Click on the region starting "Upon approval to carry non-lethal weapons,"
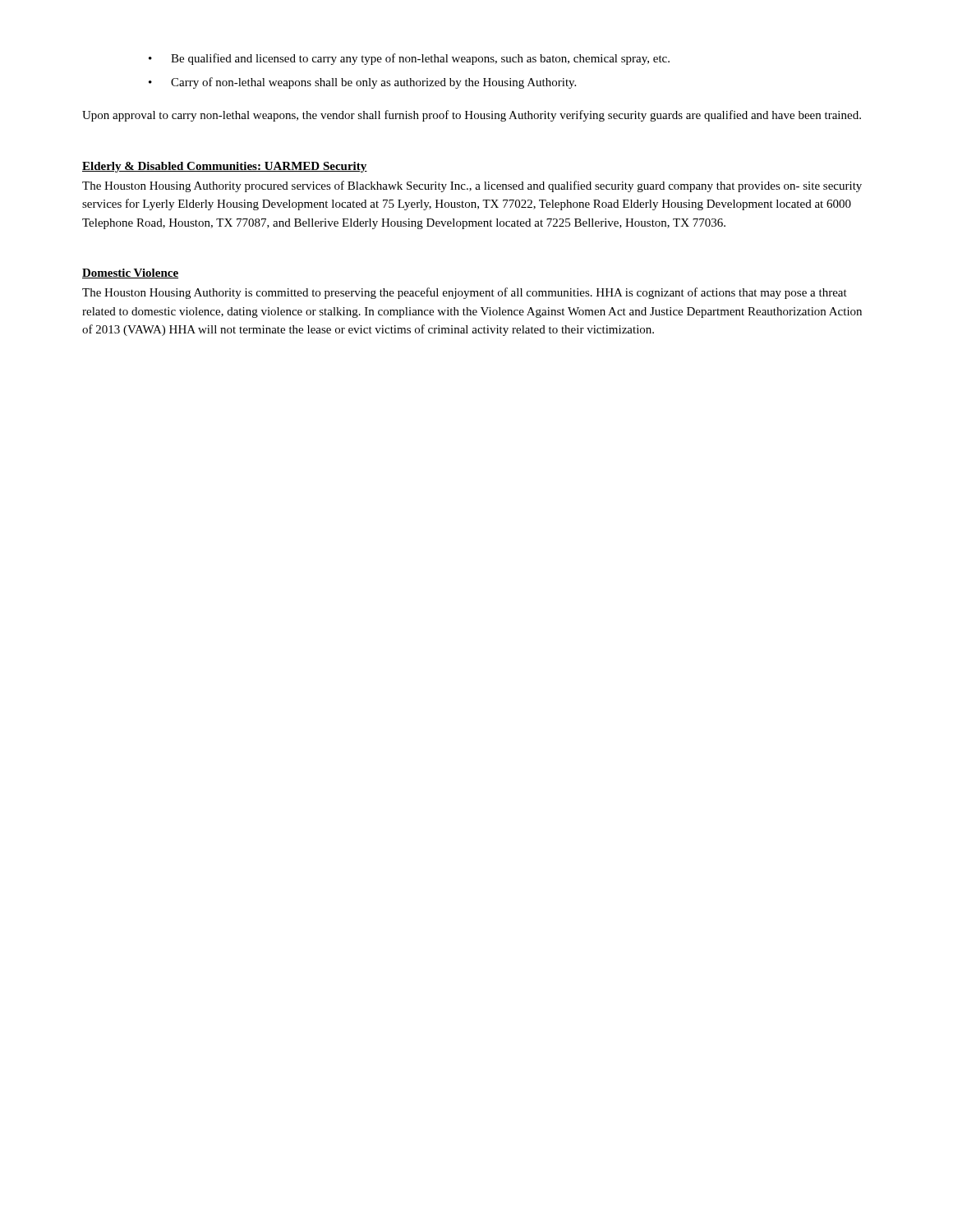Screen dimensions: 1232x953 pyautogui.click(x=472, y=115)
